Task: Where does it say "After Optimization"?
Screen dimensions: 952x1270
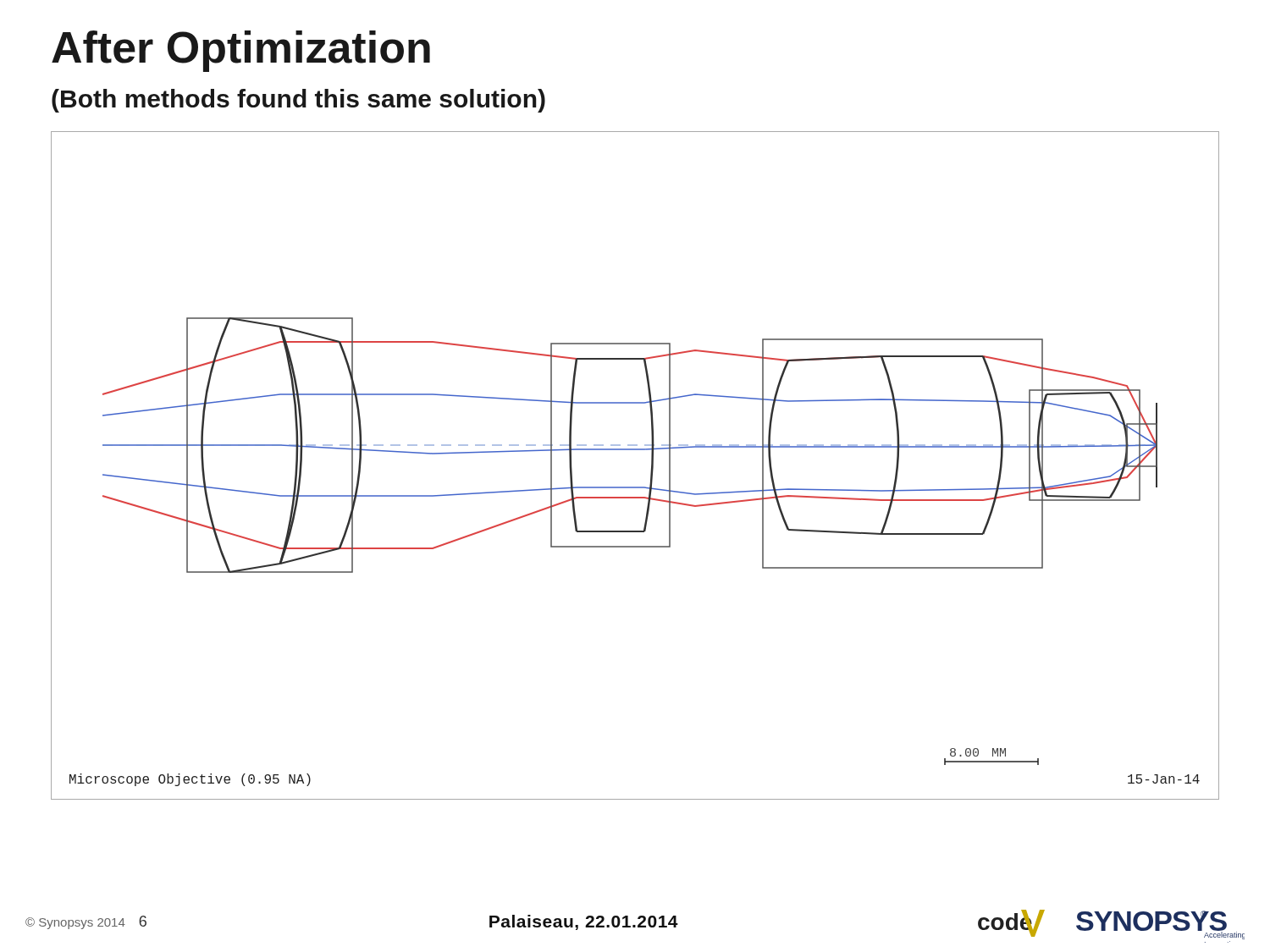Action: (242, 48)
